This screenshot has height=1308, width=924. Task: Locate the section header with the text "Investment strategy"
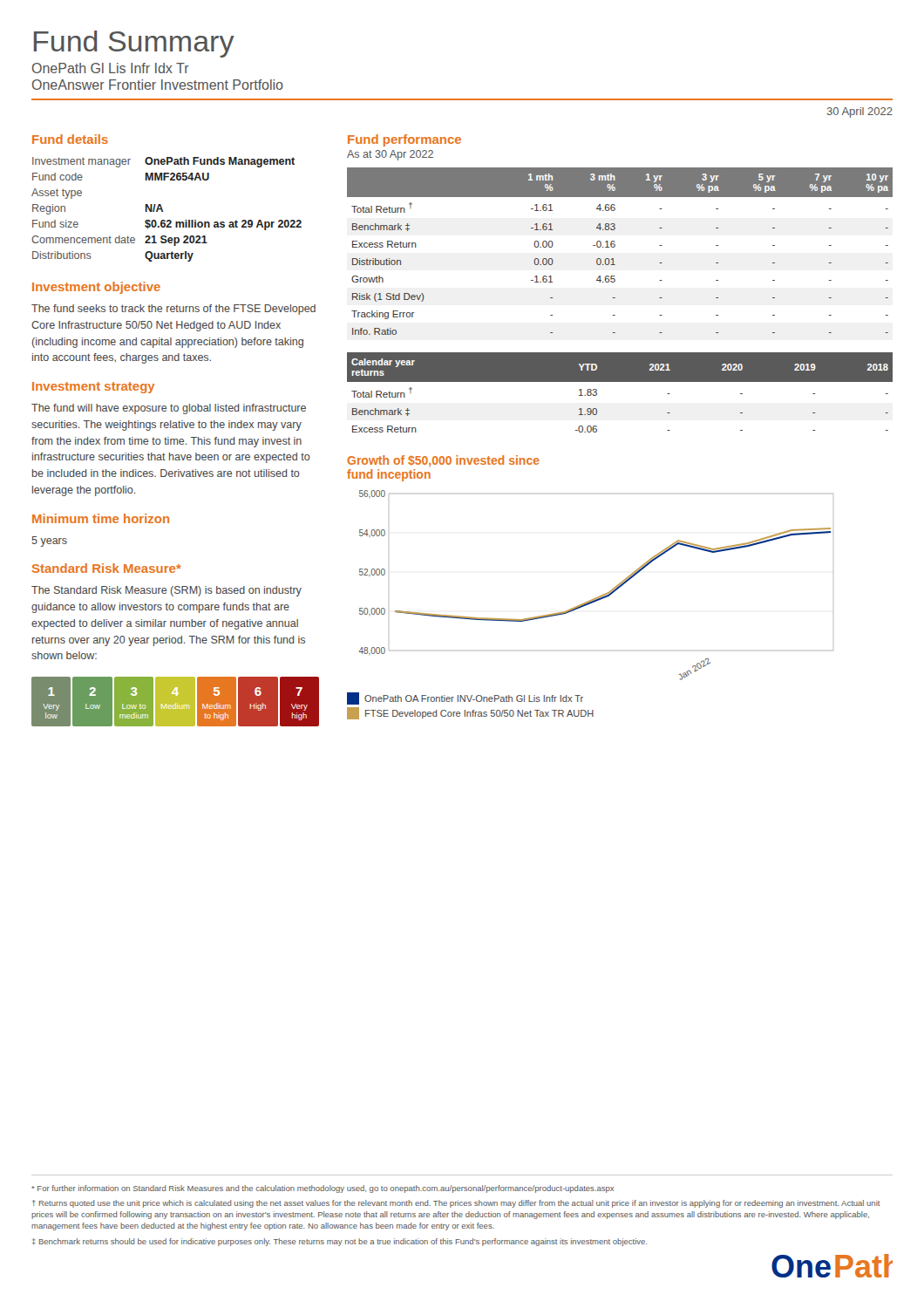93,386
